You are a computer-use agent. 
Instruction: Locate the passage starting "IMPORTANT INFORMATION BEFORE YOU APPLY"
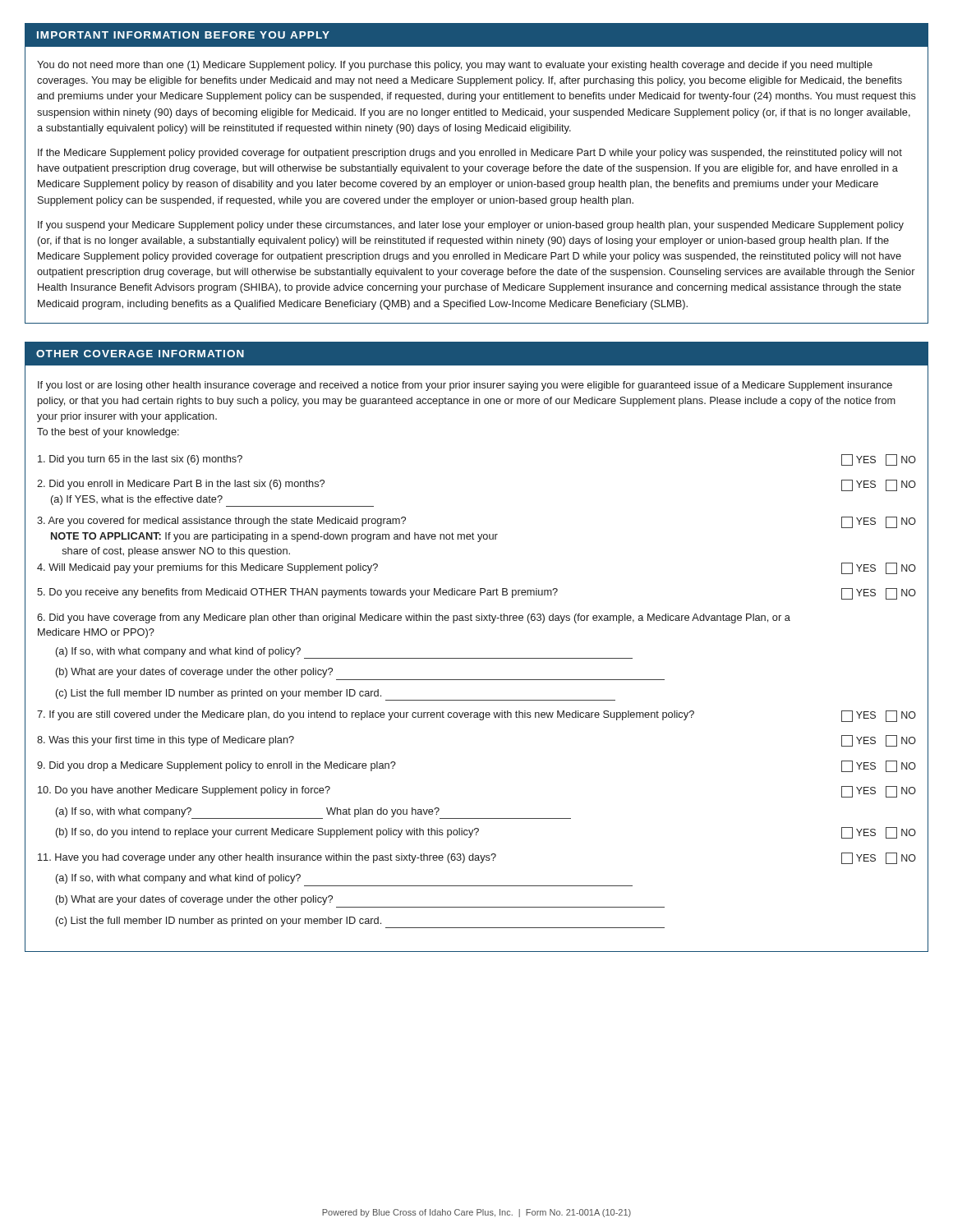pos(183,35)
